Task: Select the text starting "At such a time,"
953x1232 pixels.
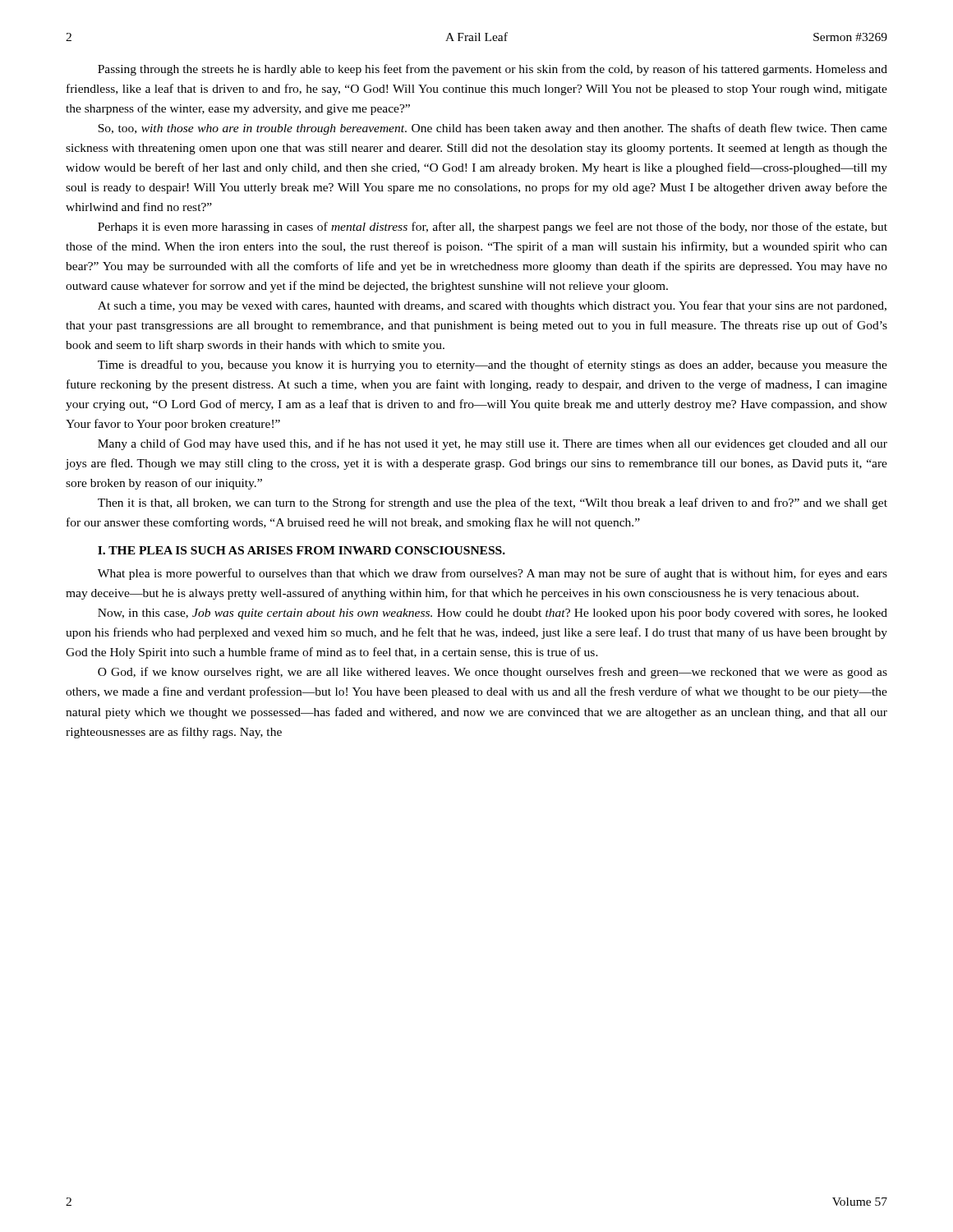Action: click(x=476, y=325)
